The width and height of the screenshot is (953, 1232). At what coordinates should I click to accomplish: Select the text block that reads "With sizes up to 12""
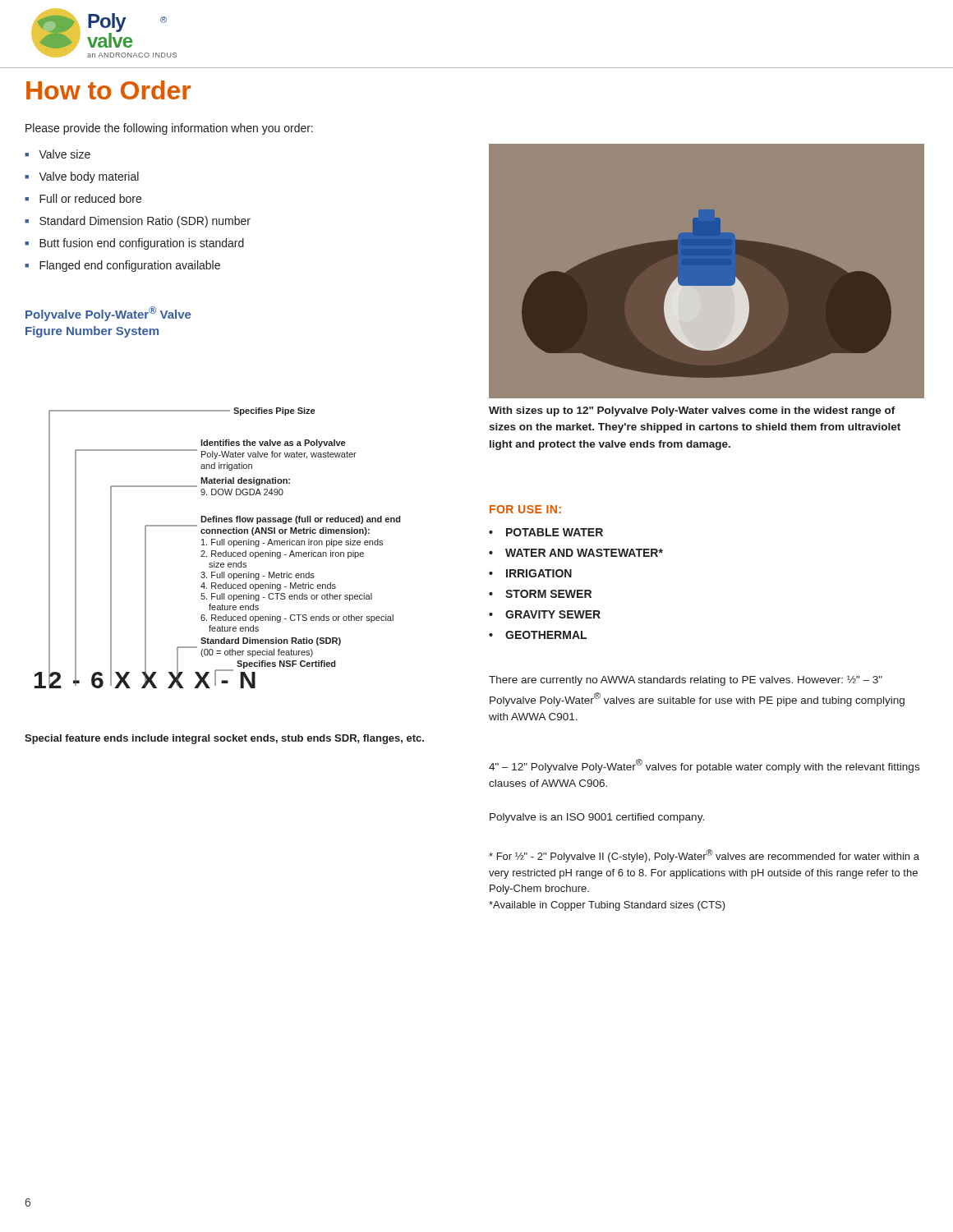[x=695, y=427]
